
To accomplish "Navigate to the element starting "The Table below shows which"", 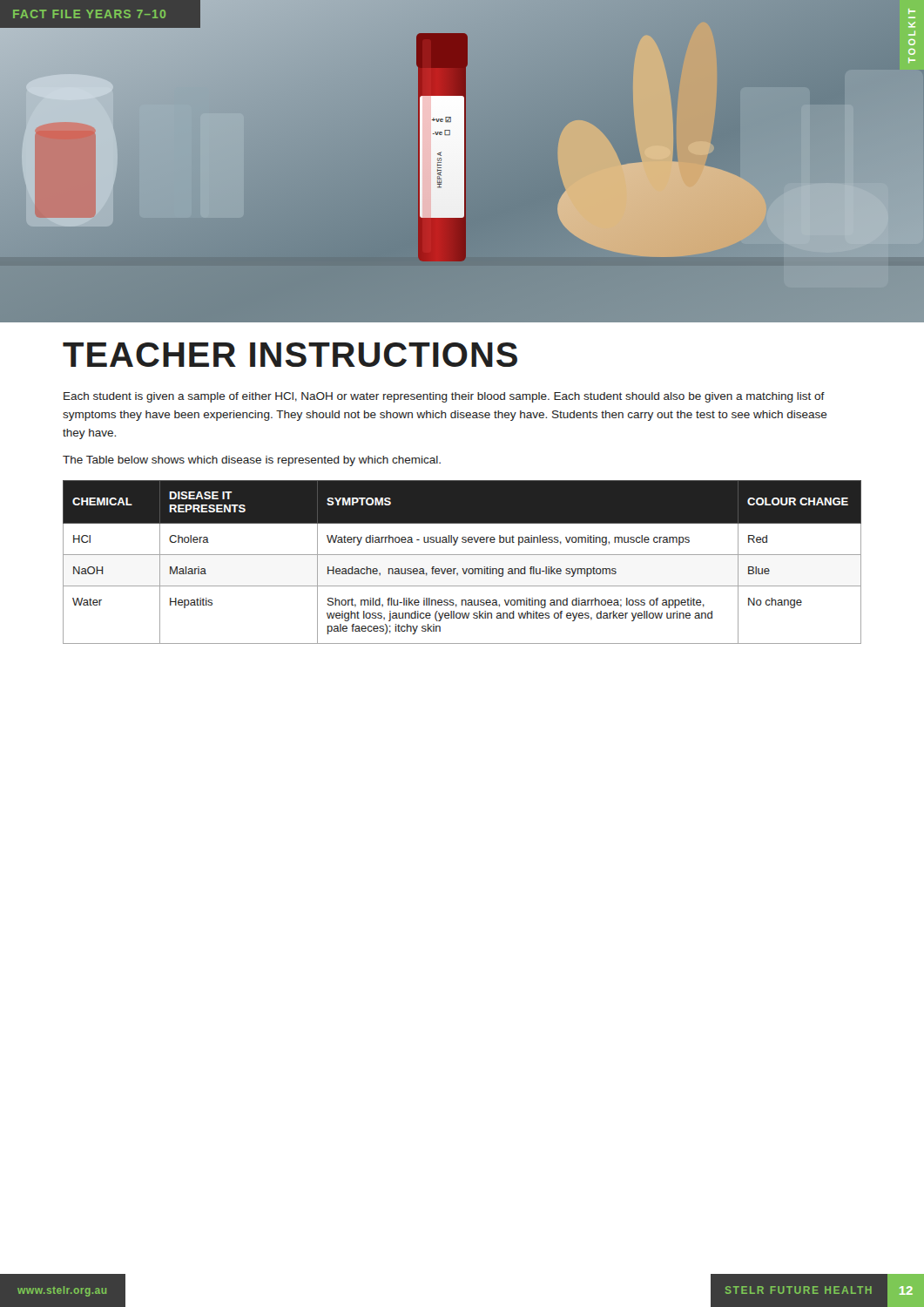I will tap(252, 459).
